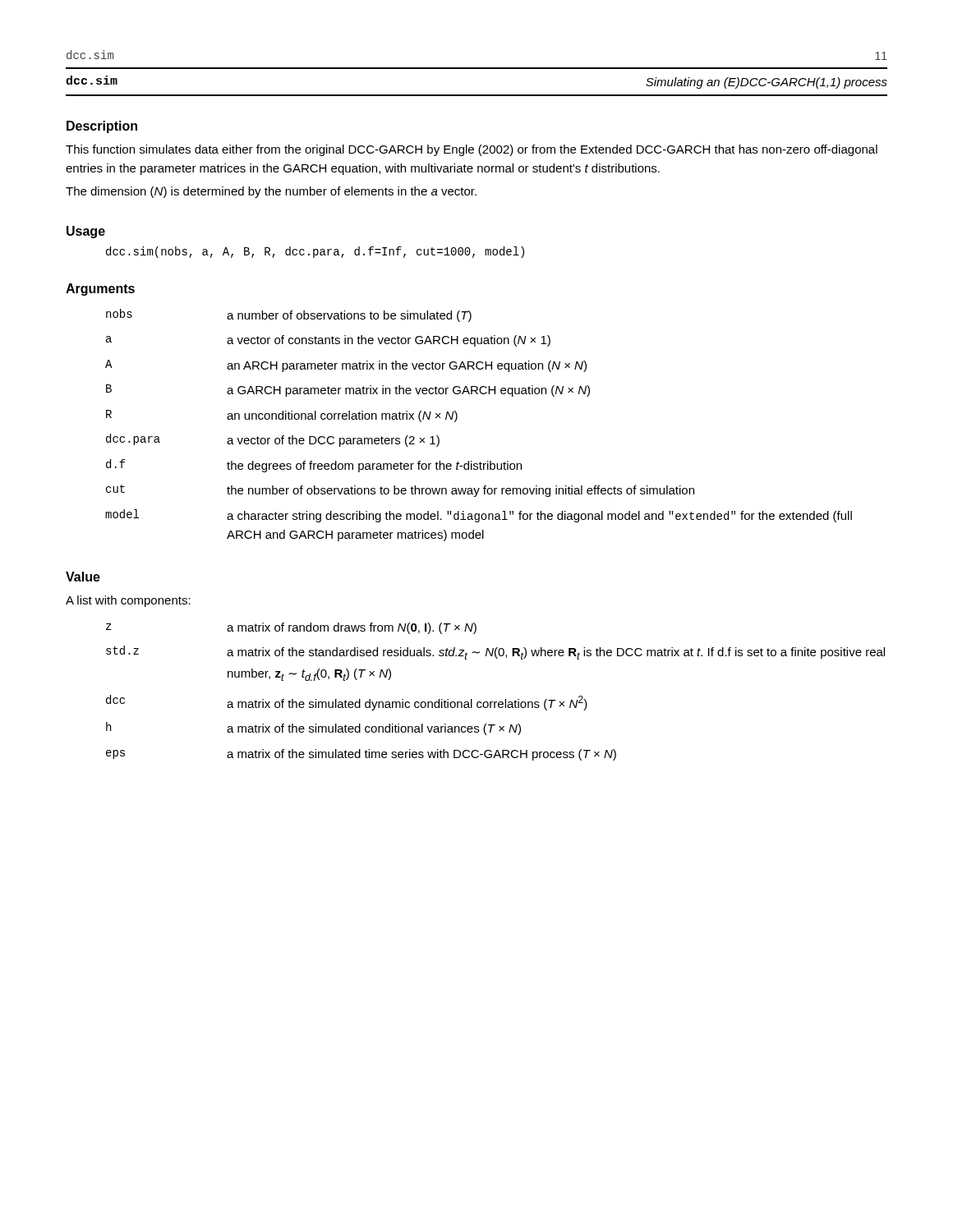Navigate to the passage starting "The dimension (N) is determined by"
The height and width of the screenshot is (1232, 953).
(272, 191)
